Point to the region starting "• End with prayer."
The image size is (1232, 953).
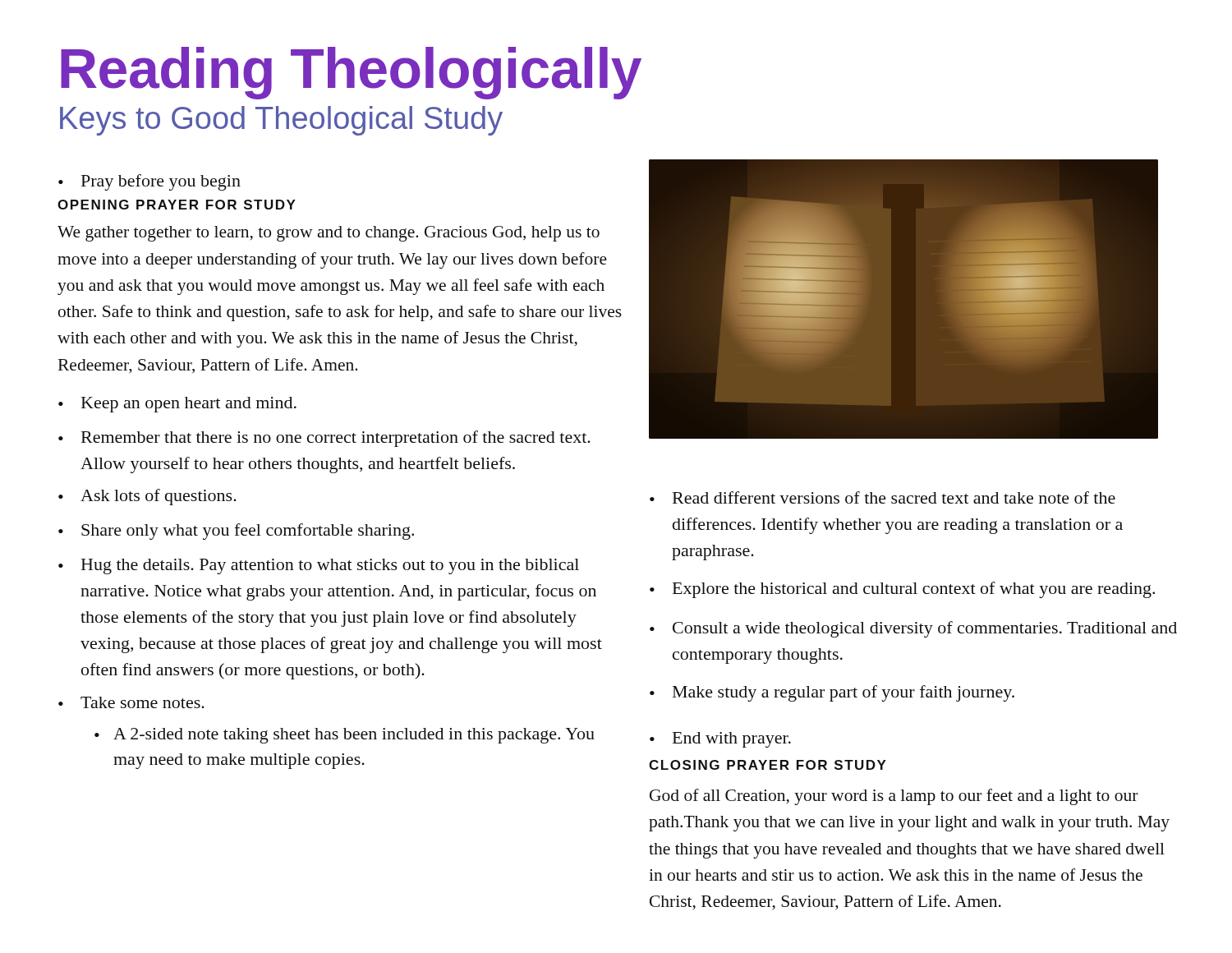click(720, 738)
